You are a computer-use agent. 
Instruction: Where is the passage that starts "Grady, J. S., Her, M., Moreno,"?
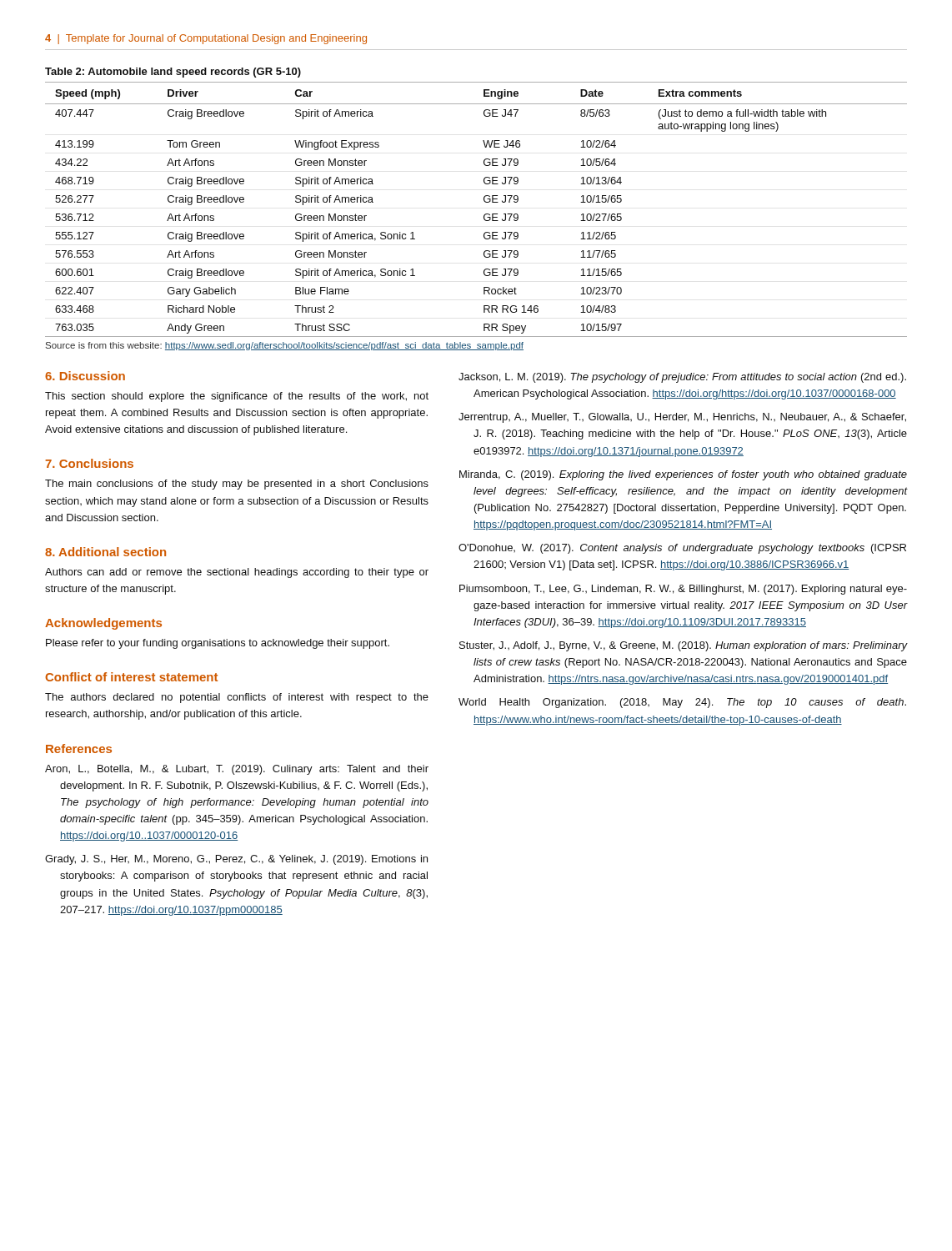click(x=237, y=884)
